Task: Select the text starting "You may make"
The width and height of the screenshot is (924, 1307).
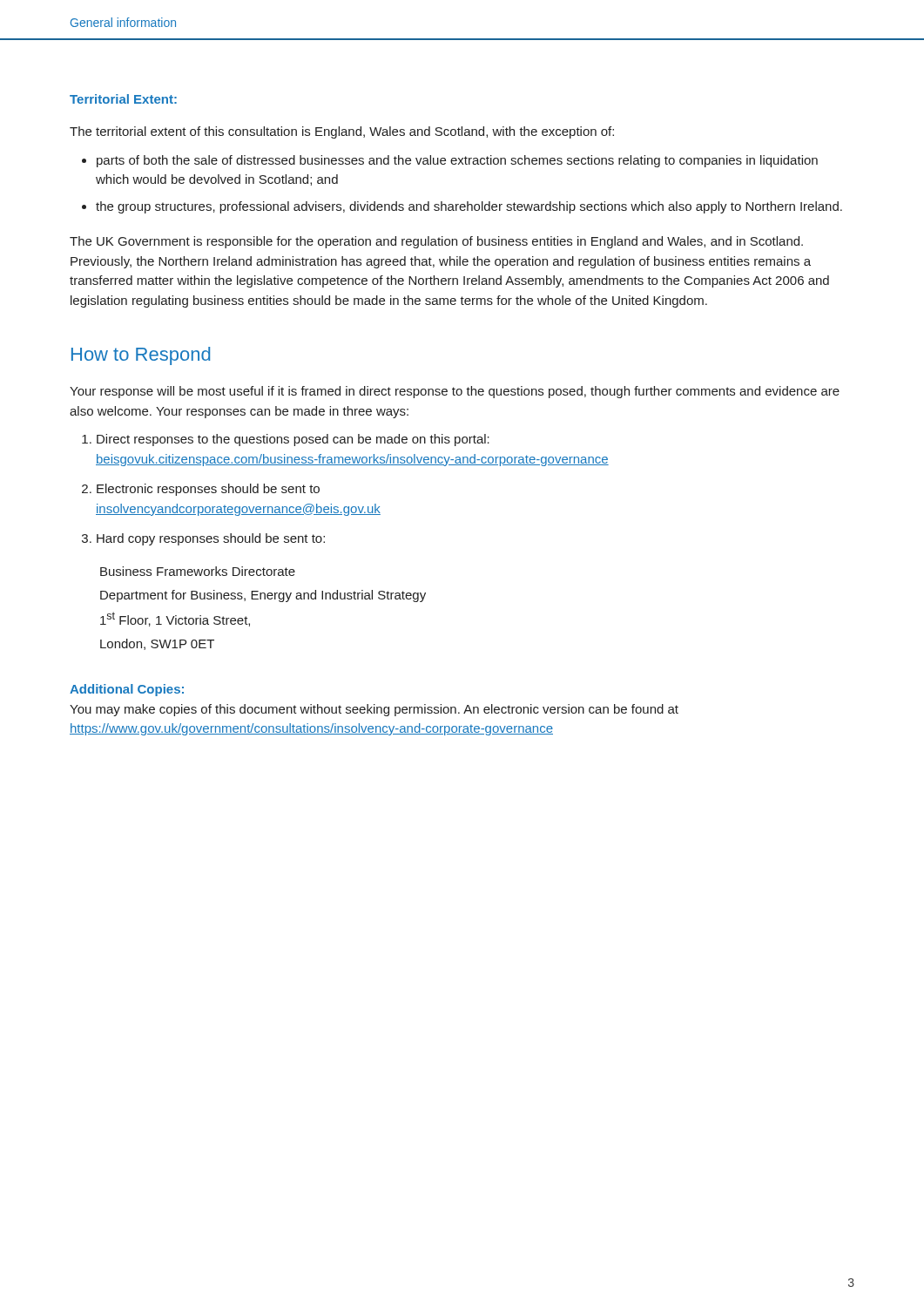Action: point(374,718)
